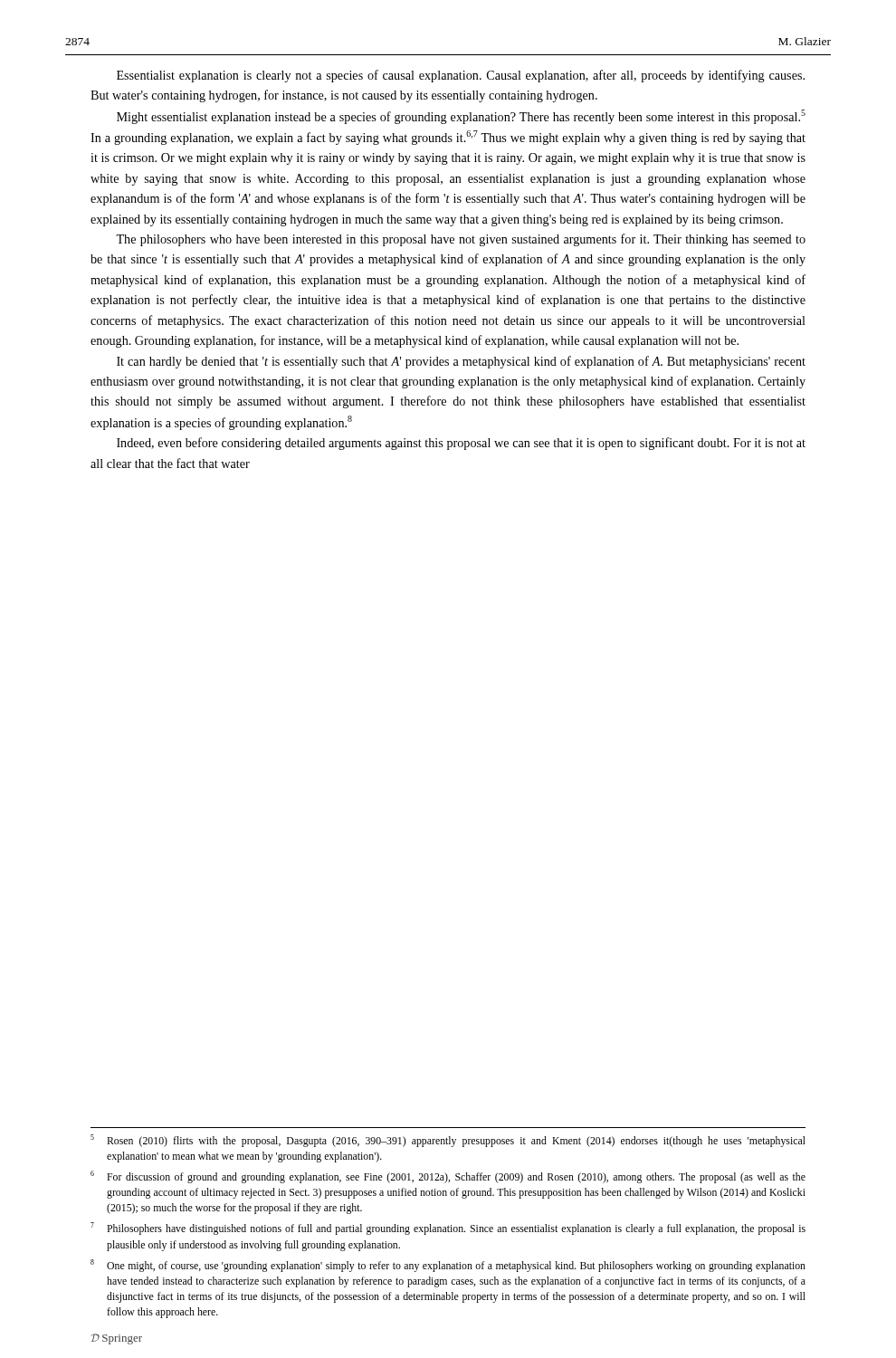Find the text starting "6 For discussion of ground and grounding"

[x=448, y=1193]
